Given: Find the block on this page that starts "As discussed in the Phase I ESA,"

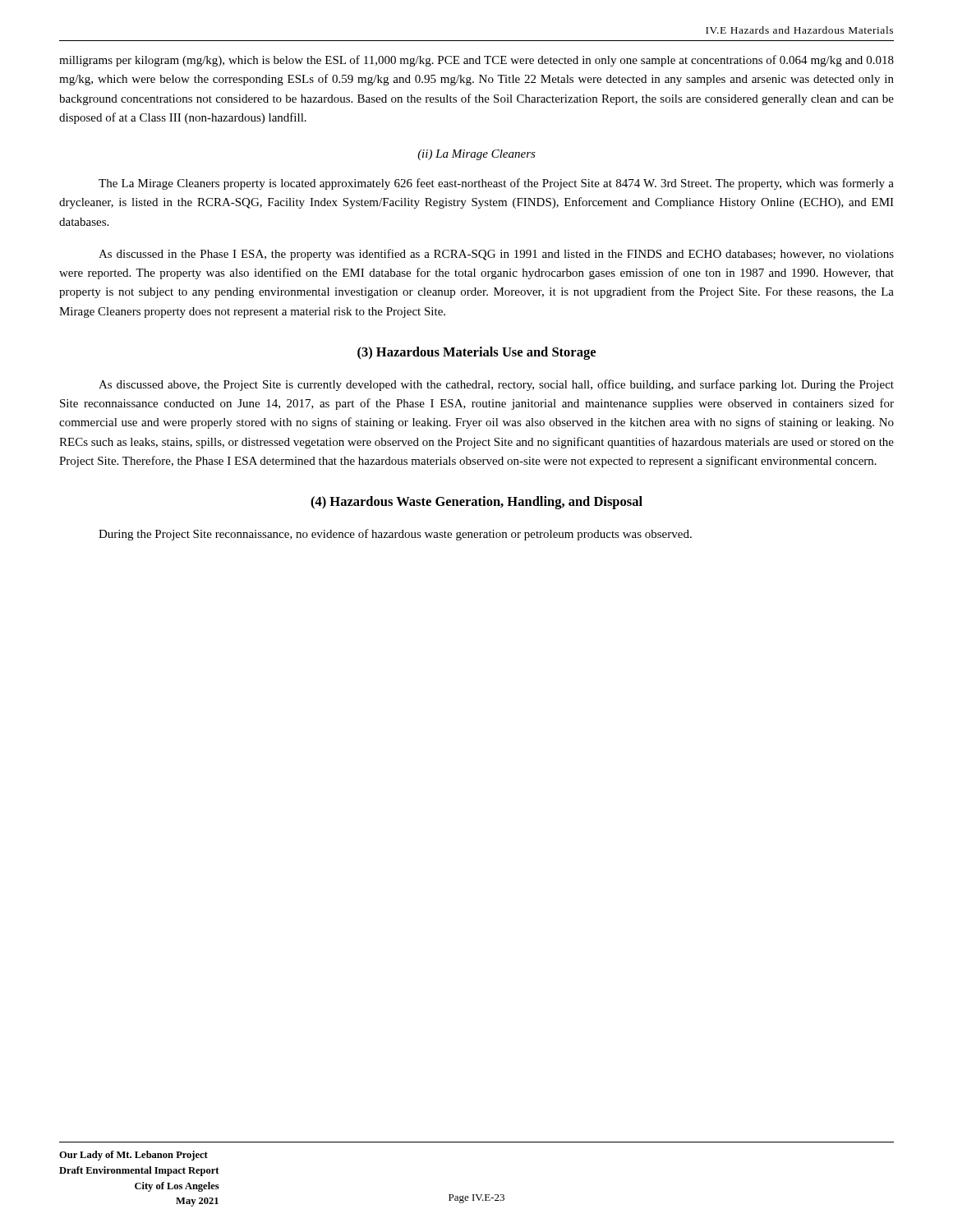Looking at the screenshot, I should (476, 282).
